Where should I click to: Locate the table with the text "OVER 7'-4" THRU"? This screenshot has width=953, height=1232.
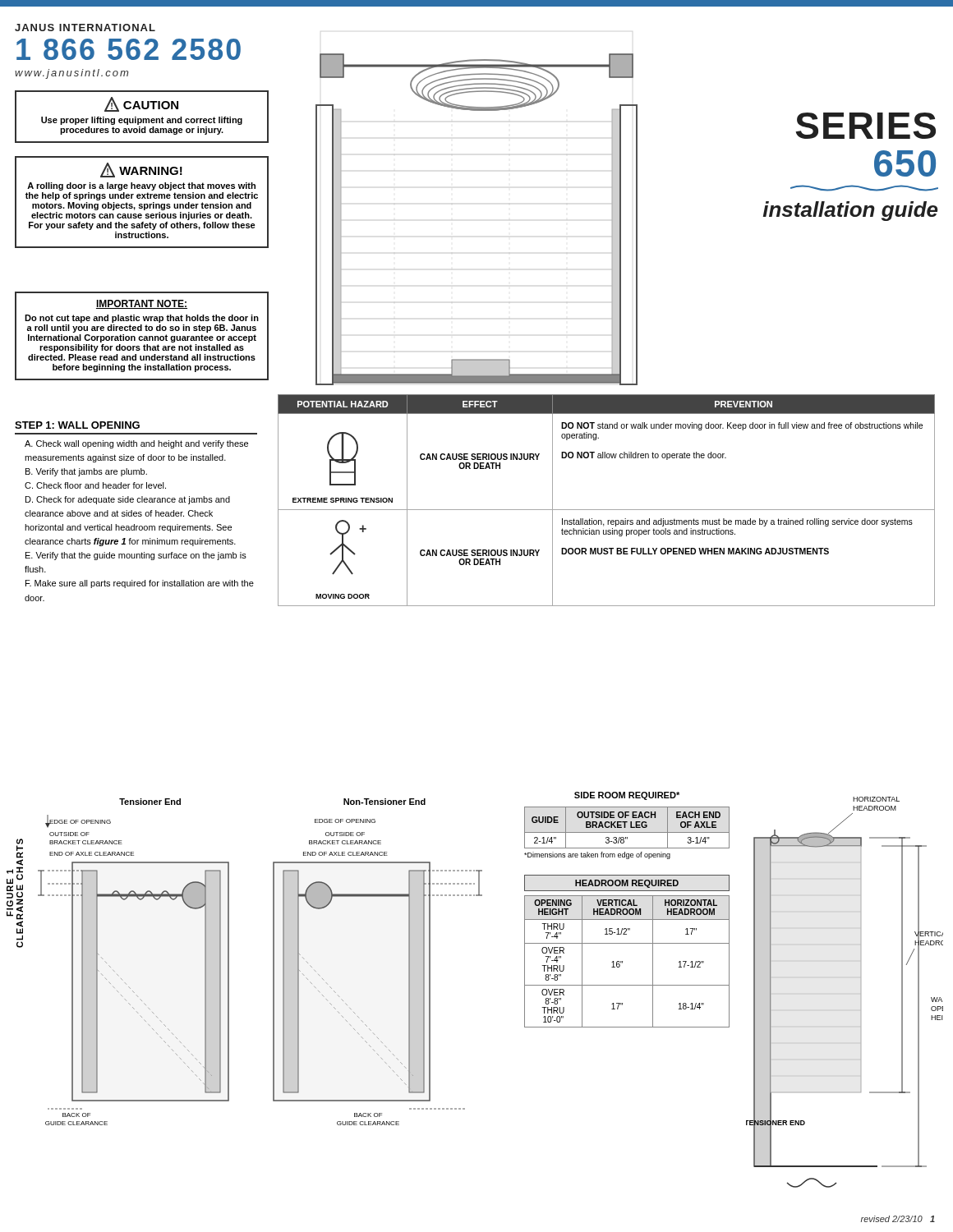627,961
